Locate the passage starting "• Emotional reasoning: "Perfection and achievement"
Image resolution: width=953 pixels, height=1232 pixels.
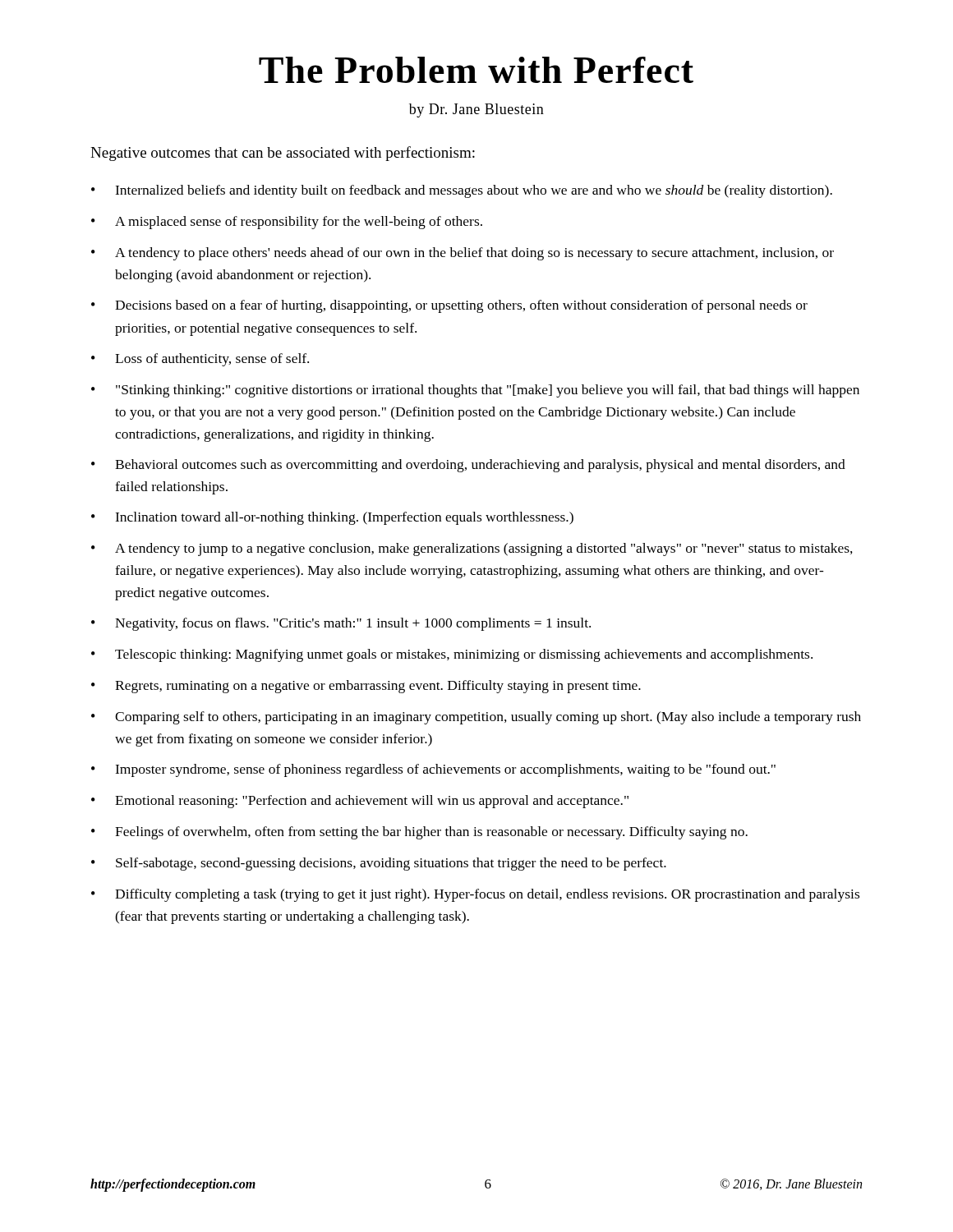click(x=476, y=801)
